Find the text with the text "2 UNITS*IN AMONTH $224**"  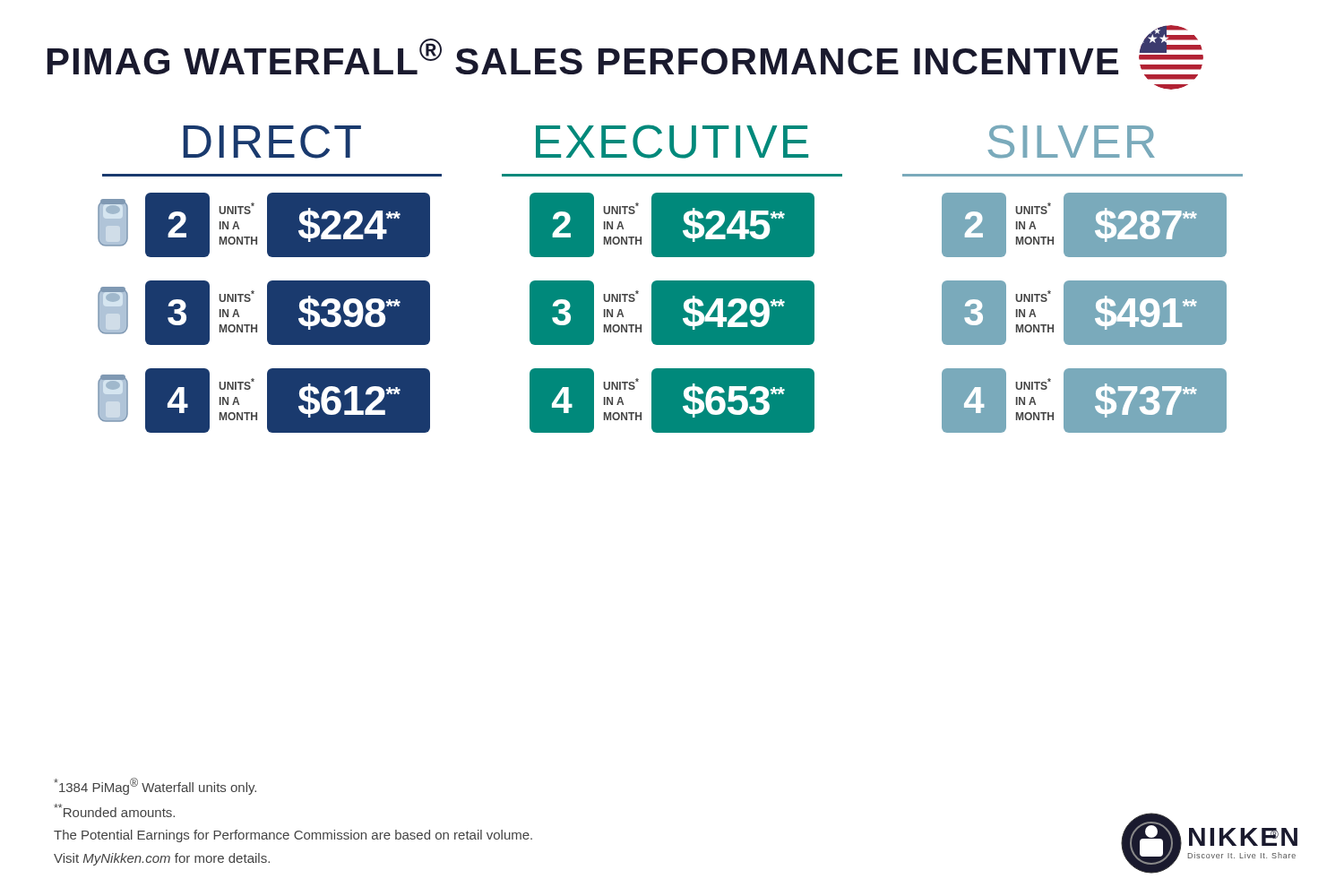[260, 225]
